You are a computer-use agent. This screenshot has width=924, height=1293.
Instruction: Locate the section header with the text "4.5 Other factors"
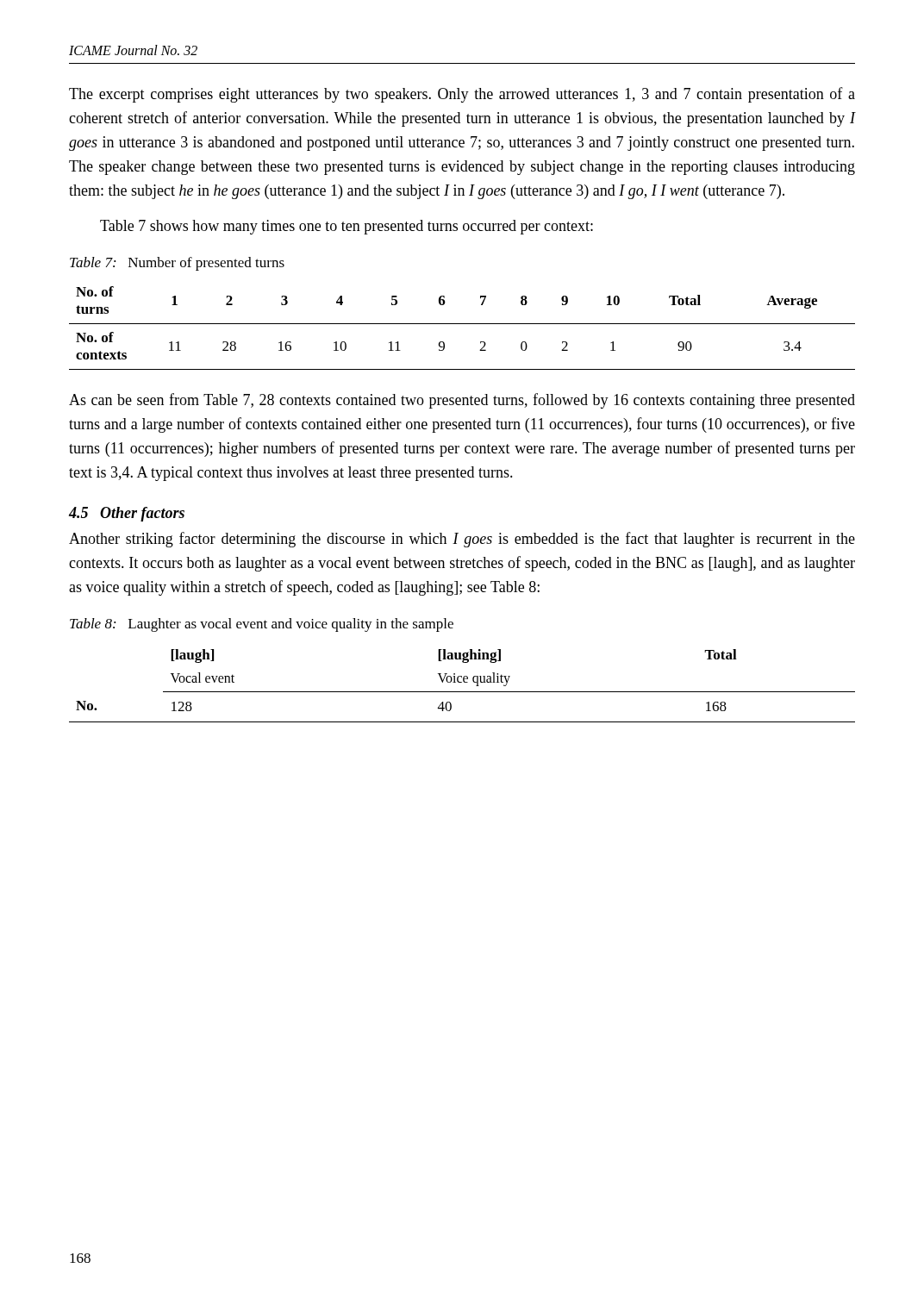point(127,513)
